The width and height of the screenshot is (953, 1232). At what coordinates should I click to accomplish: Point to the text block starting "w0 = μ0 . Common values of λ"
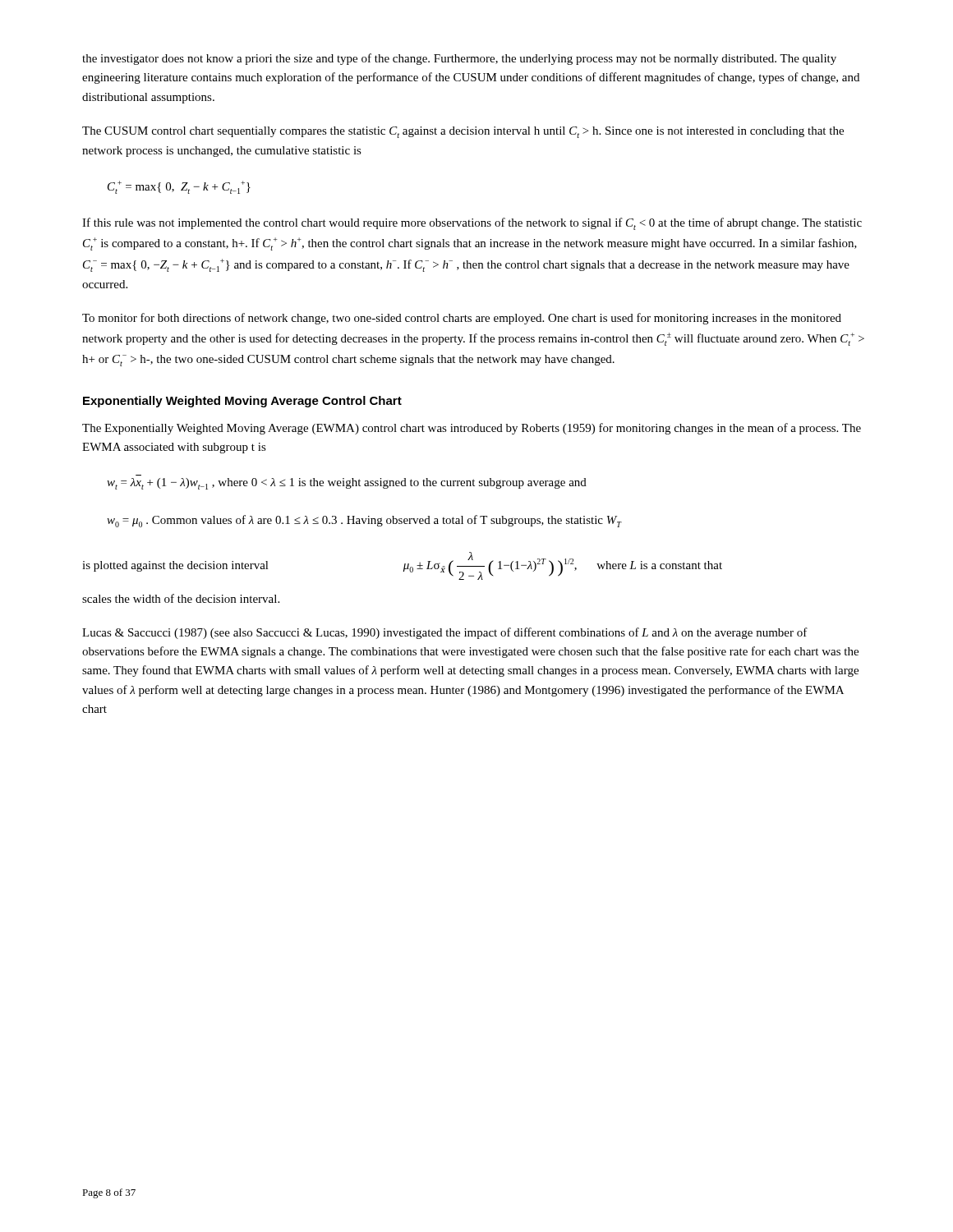364,521
